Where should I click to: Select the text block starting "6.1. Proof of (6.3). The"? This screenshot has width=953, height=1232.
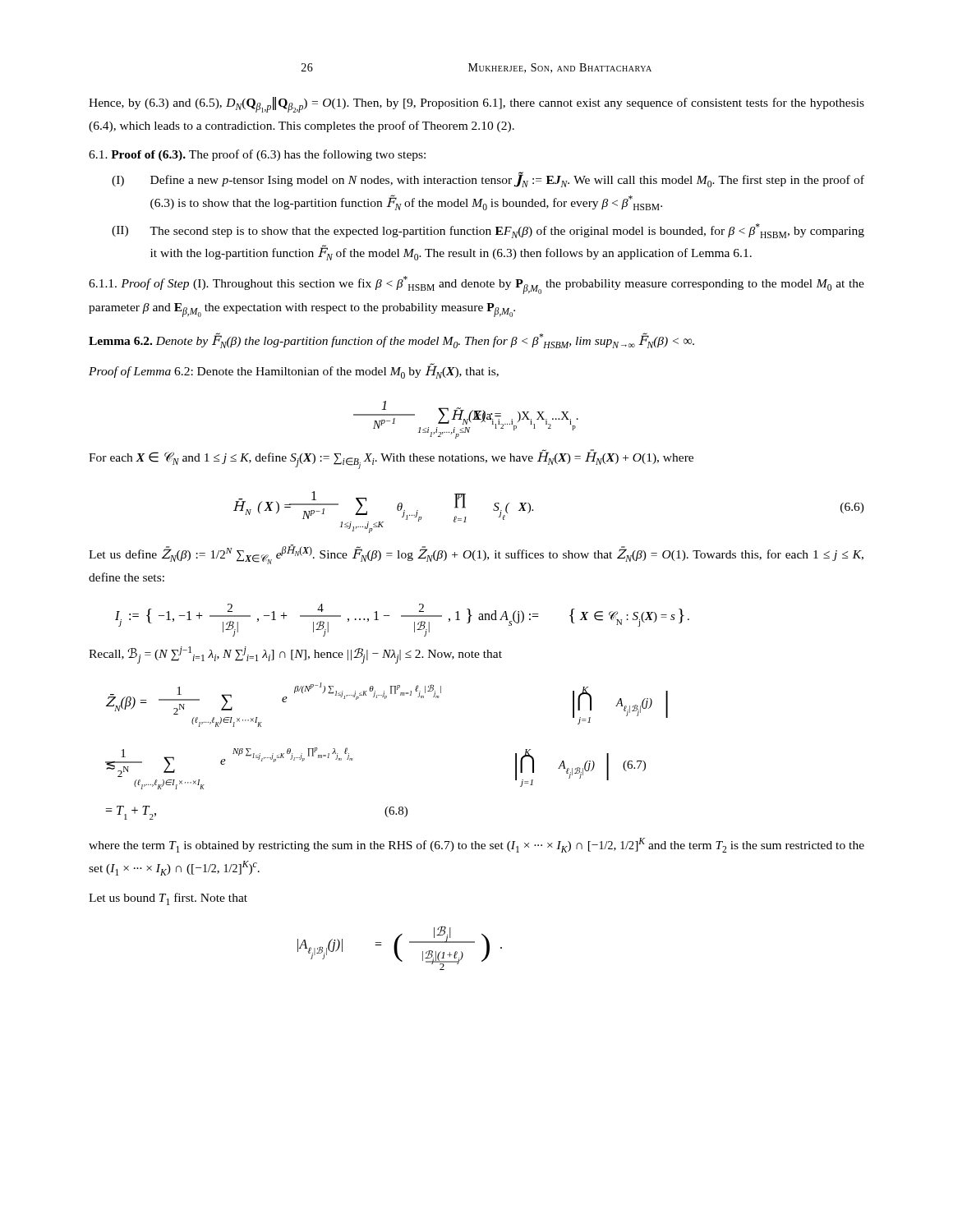pos(258,154)
